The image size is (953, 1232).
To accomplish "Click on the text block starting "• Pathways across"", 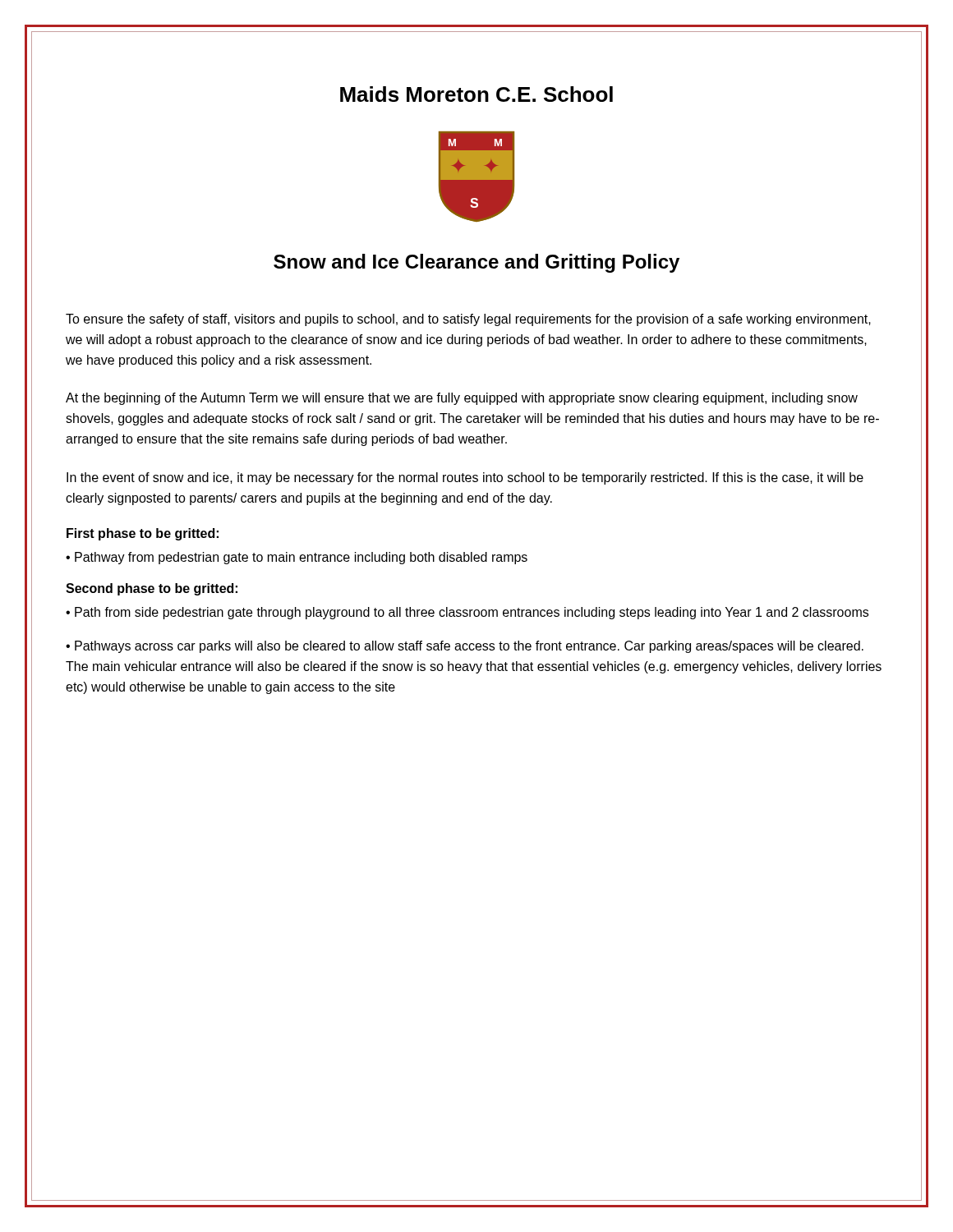I will pyautogui.click(x=474, y=666).
